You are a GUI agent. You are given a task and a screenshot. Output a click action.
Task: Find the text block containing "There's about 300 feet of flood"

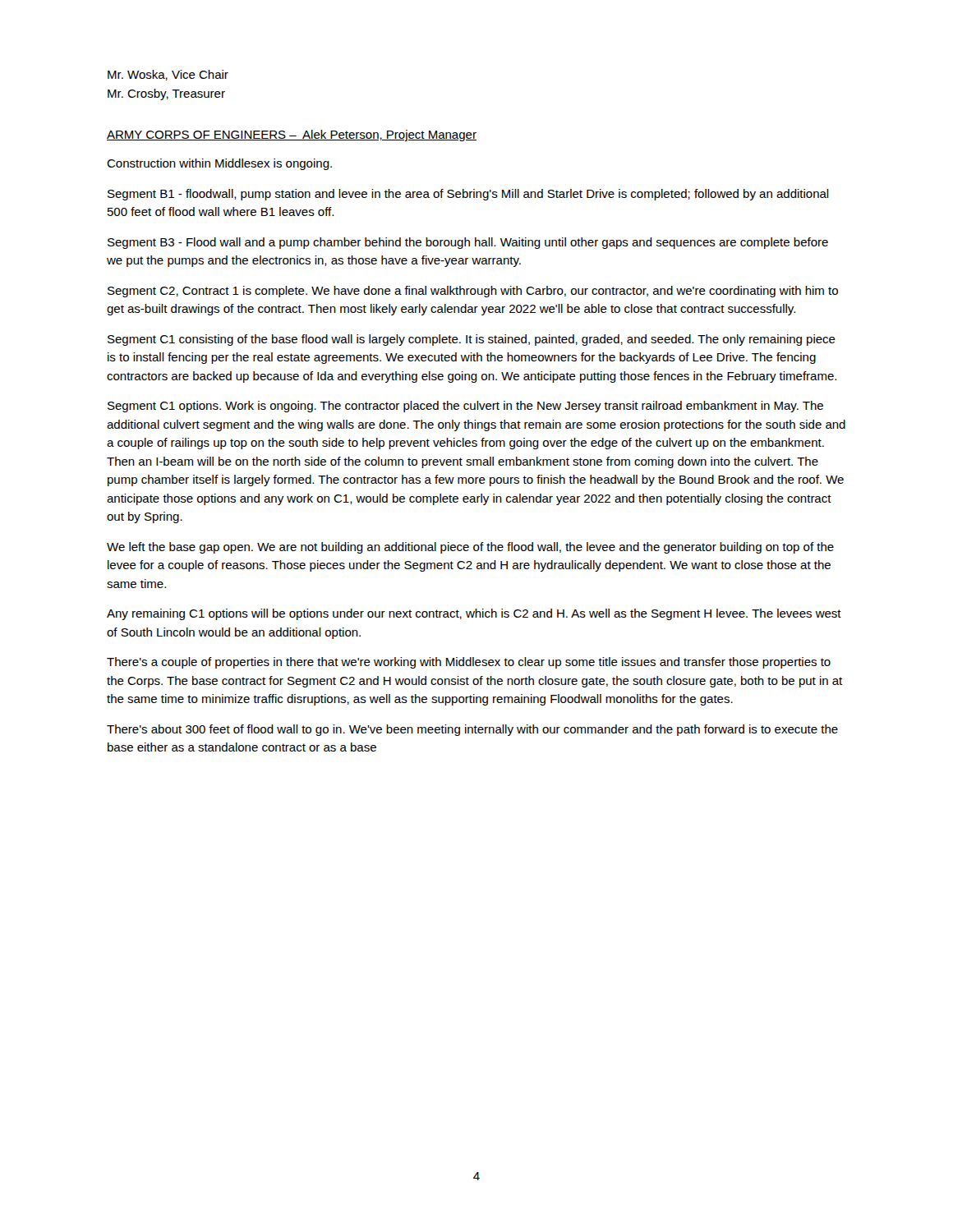click(x=472, y=738)
